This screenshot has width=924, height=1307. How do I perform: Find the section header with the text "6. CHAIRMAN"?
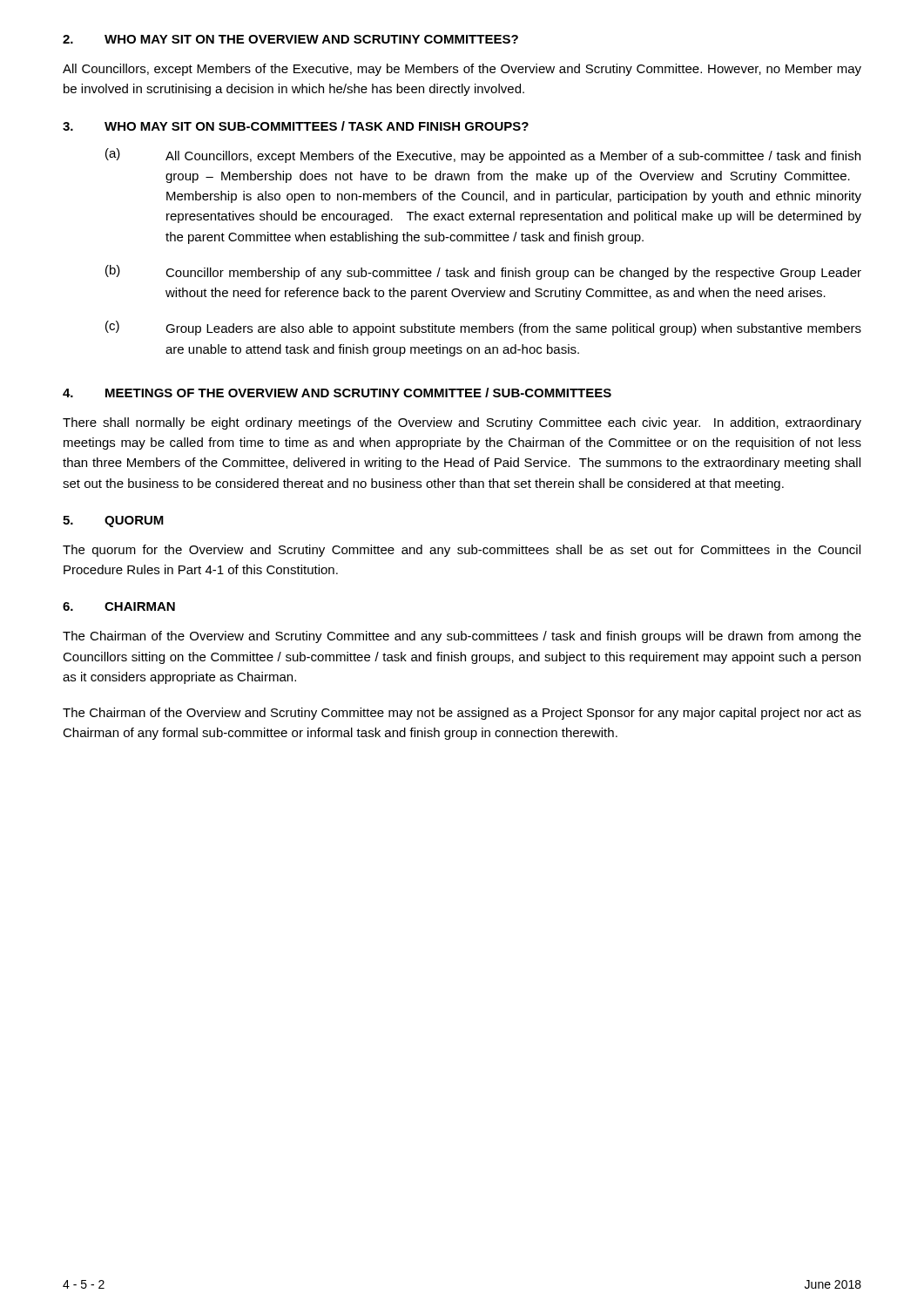pyautogui.click(x=119, y=606)
